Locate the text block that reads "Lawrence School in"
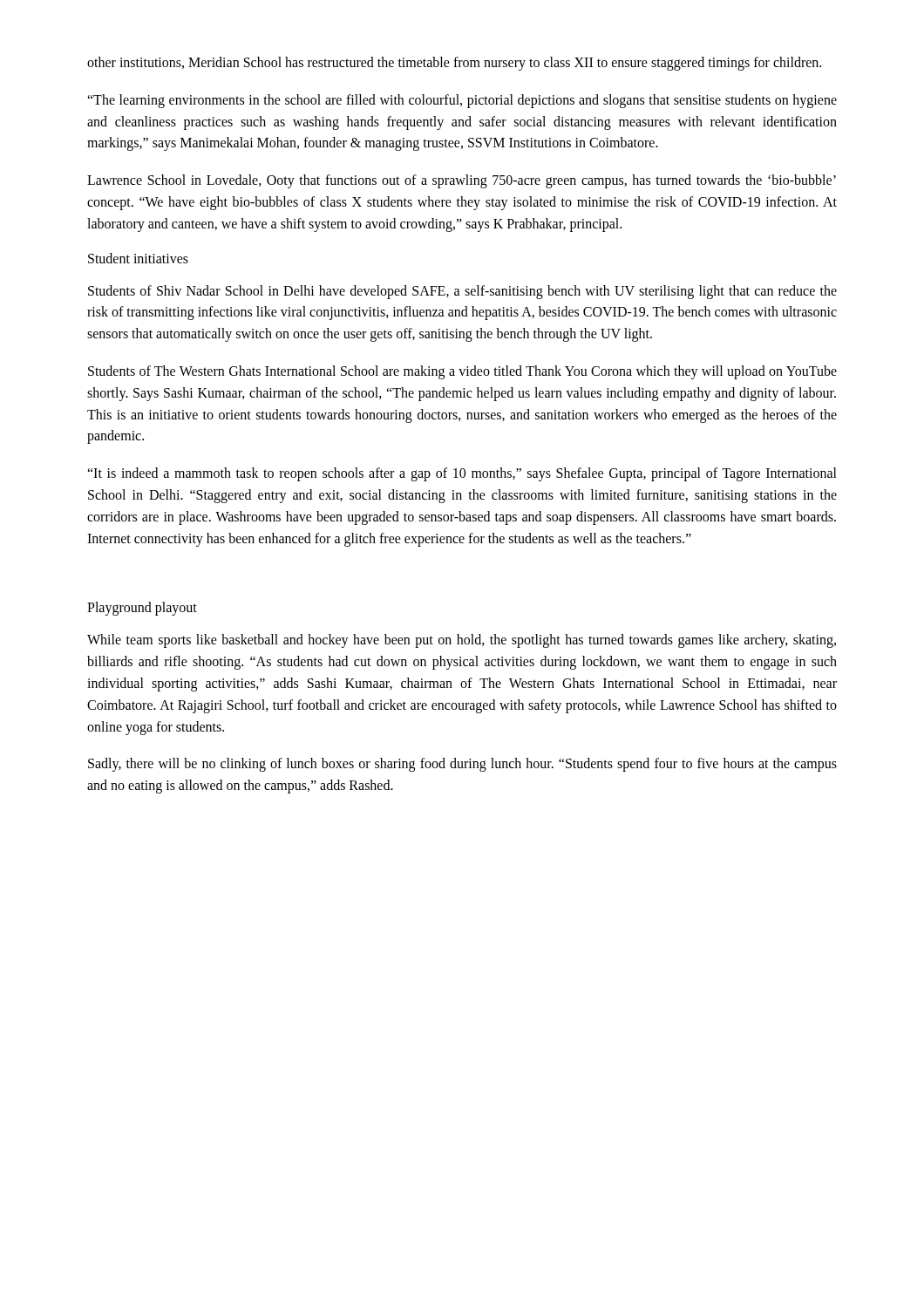 (x=462, y=202)
